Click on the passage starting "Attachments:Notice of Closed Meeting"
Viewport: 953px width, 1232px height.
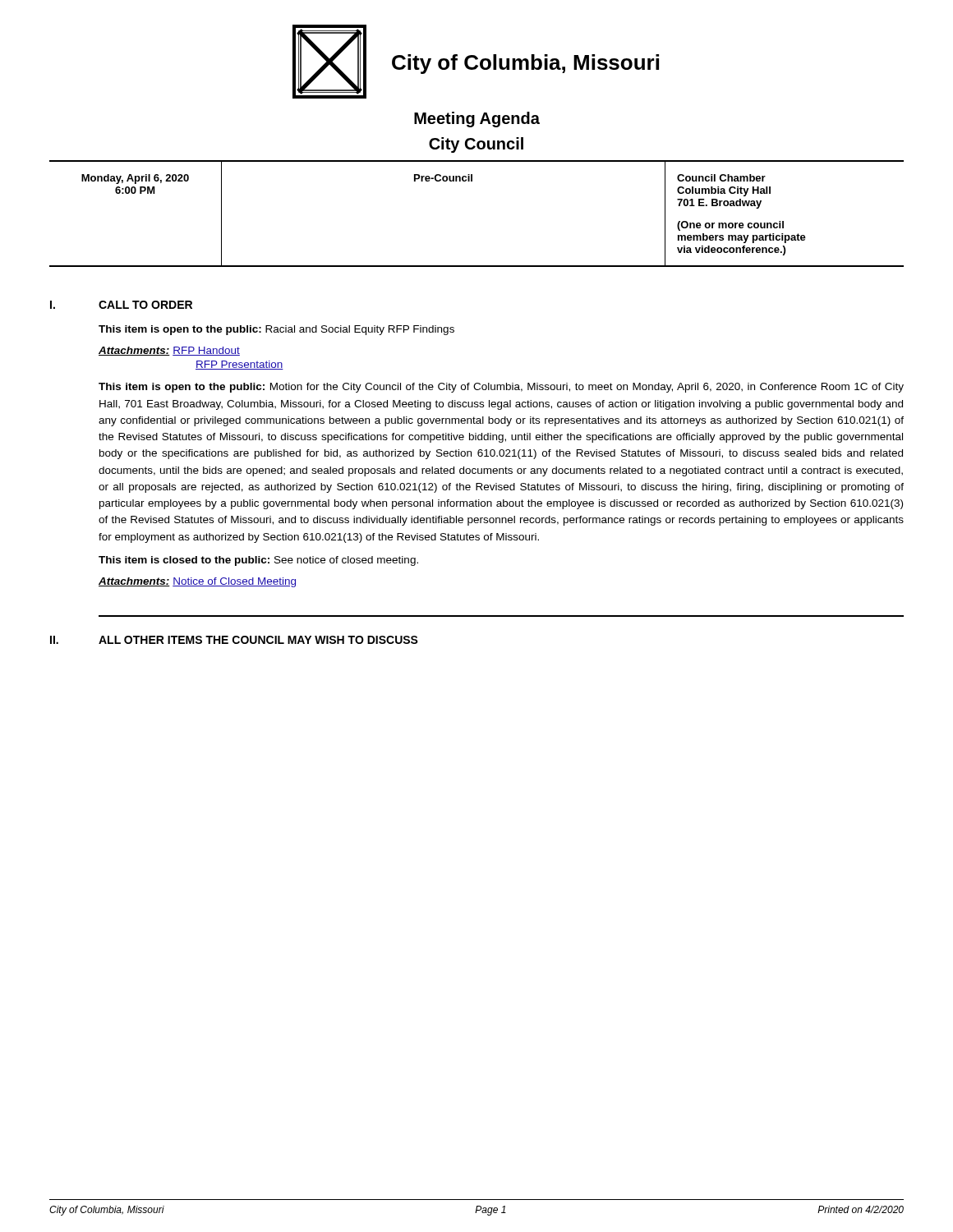pos(198,581)
